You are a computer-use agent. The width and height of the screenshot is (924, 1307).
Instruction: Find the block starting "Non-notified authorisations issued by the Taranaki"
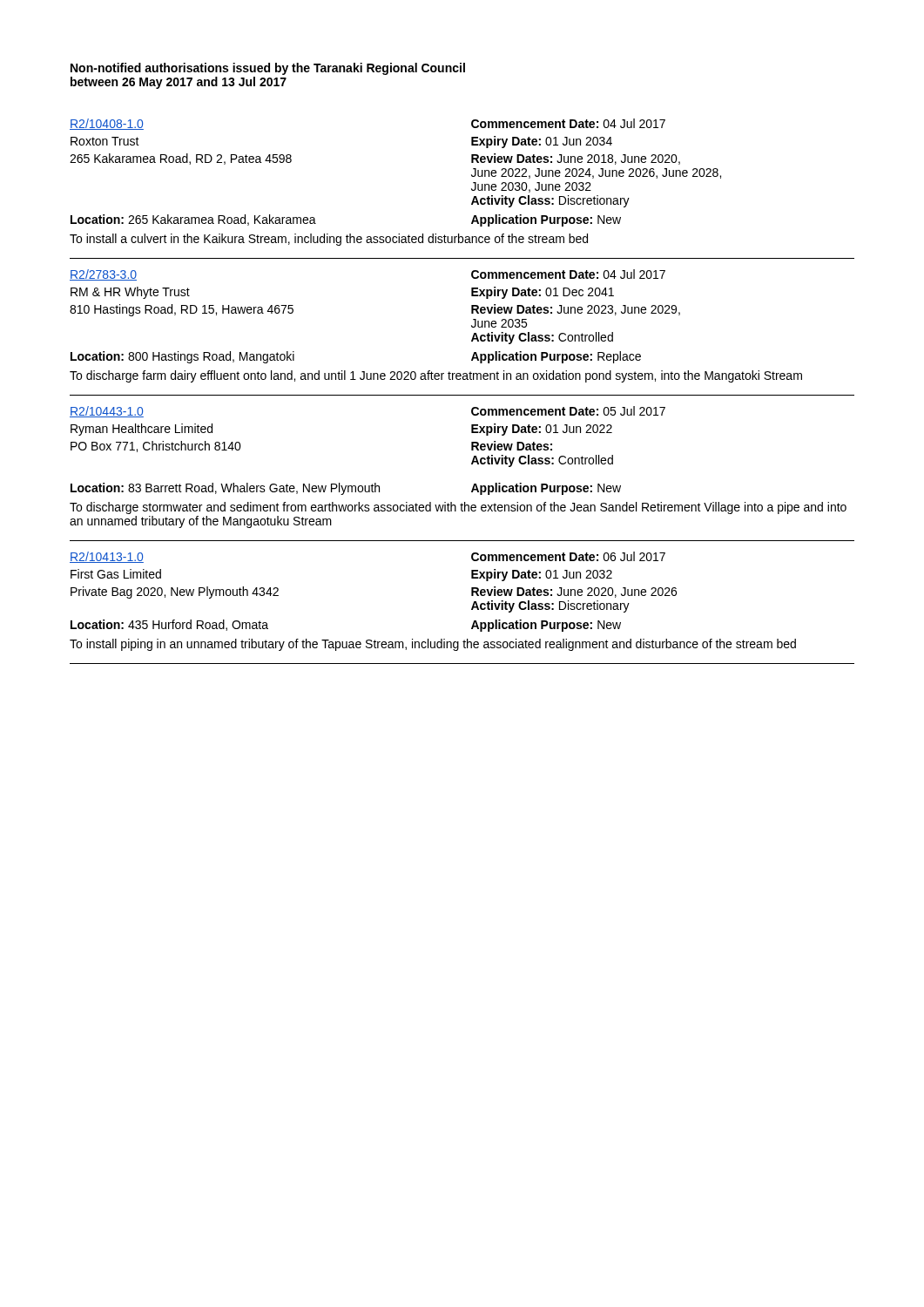[x=268, y=75]
